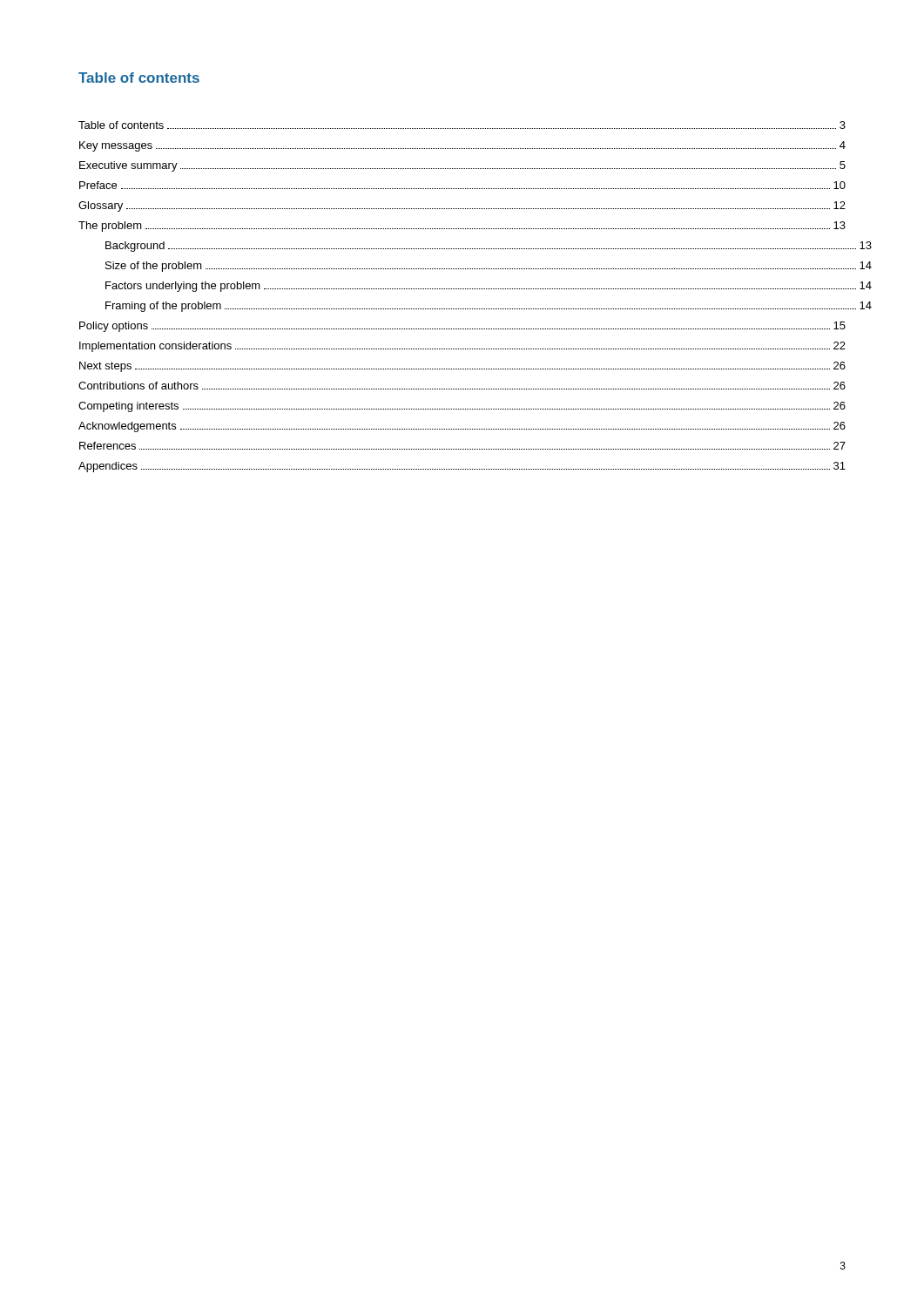Click on the text starting "Appendices 31"
This screenshot has width=924, height=1307.
pos(462,466)
